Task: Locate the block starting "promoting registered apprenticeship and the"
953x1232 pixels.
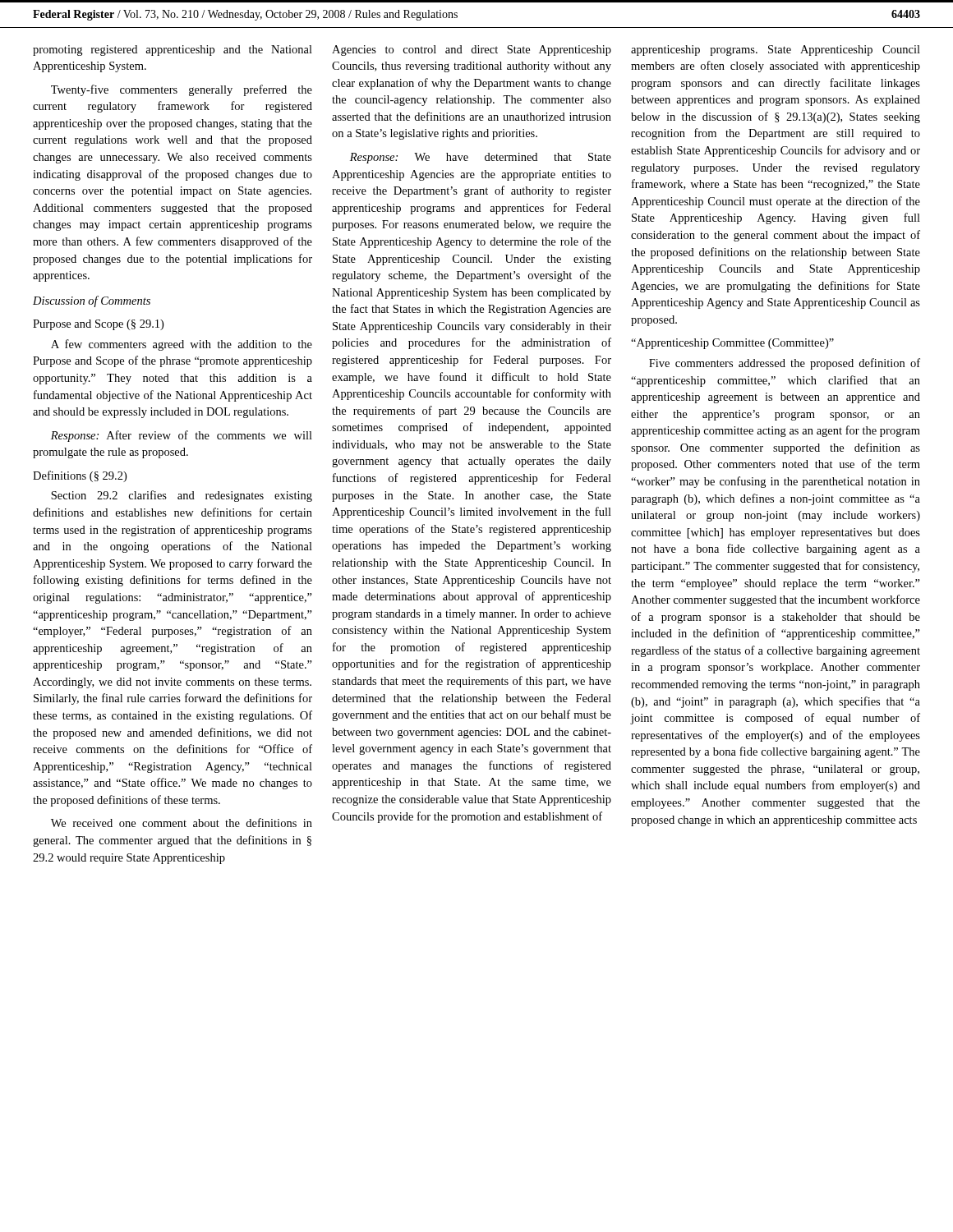Action: coord(173,162)
